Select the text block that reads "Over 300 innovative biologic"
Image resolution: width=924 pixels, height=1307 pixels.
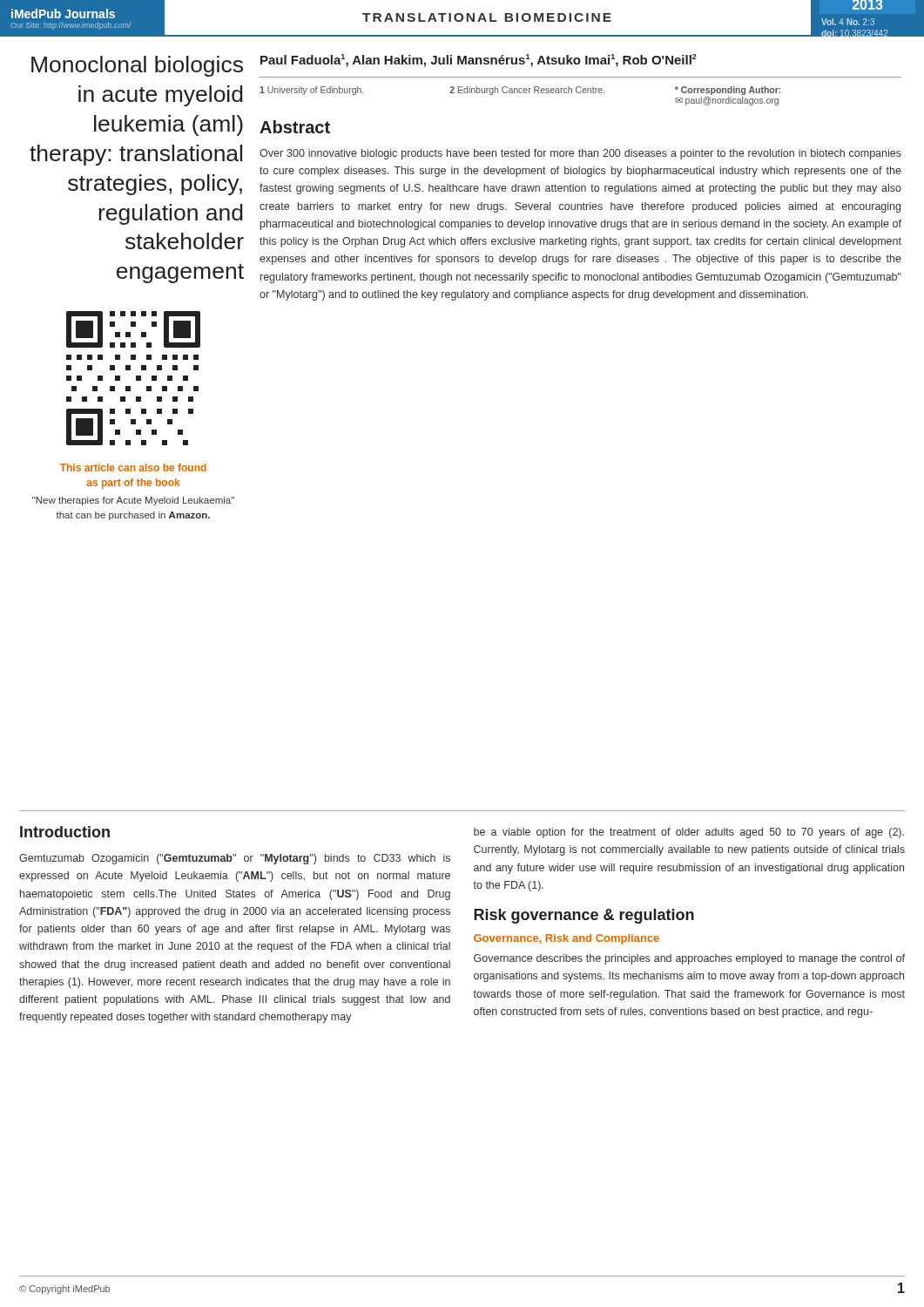(x=580, y=224)
